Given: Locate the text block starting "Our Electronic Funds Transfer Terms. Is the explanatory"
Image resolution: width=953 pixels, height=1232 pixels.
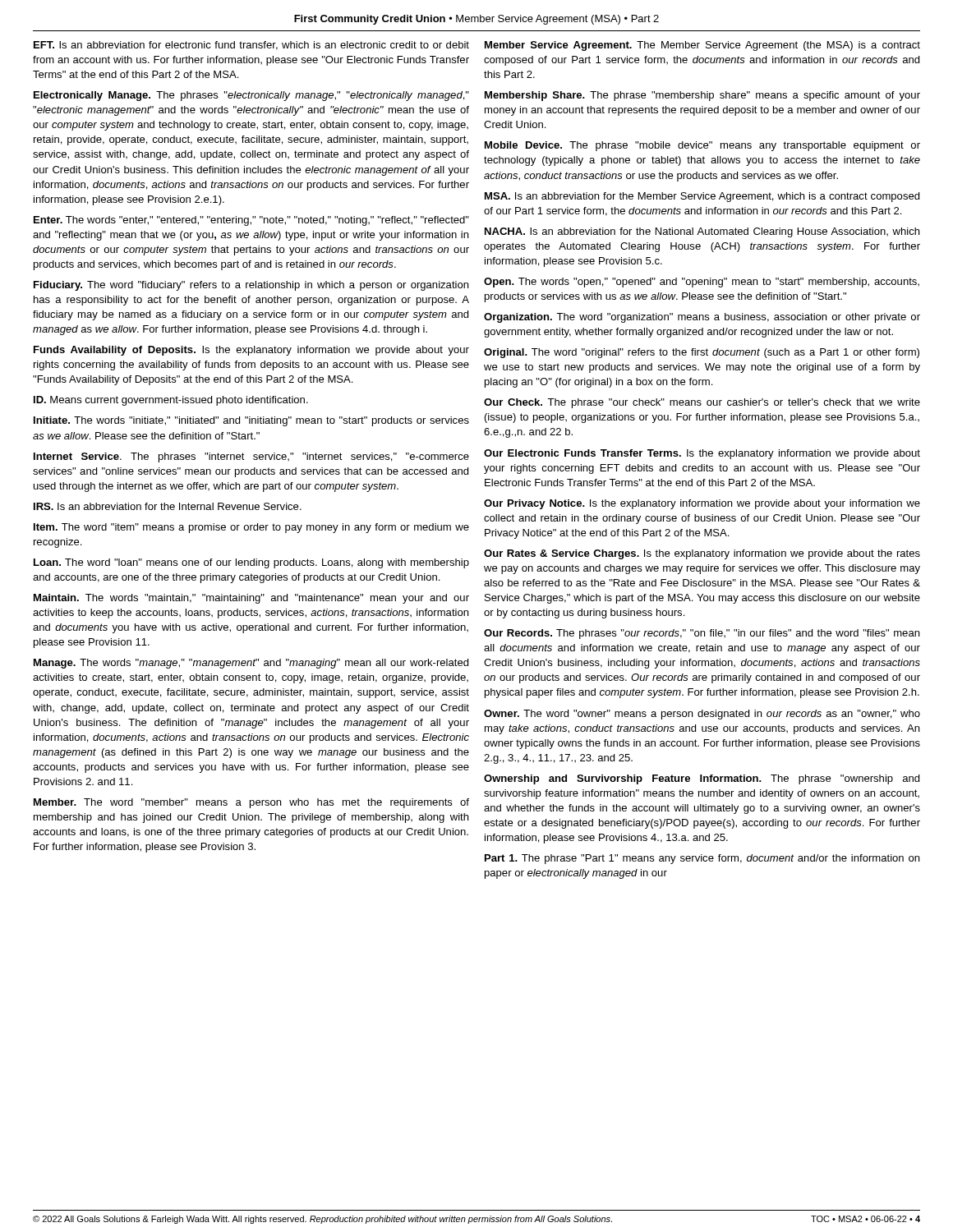Looking at the screenshot, I should 702,467.
